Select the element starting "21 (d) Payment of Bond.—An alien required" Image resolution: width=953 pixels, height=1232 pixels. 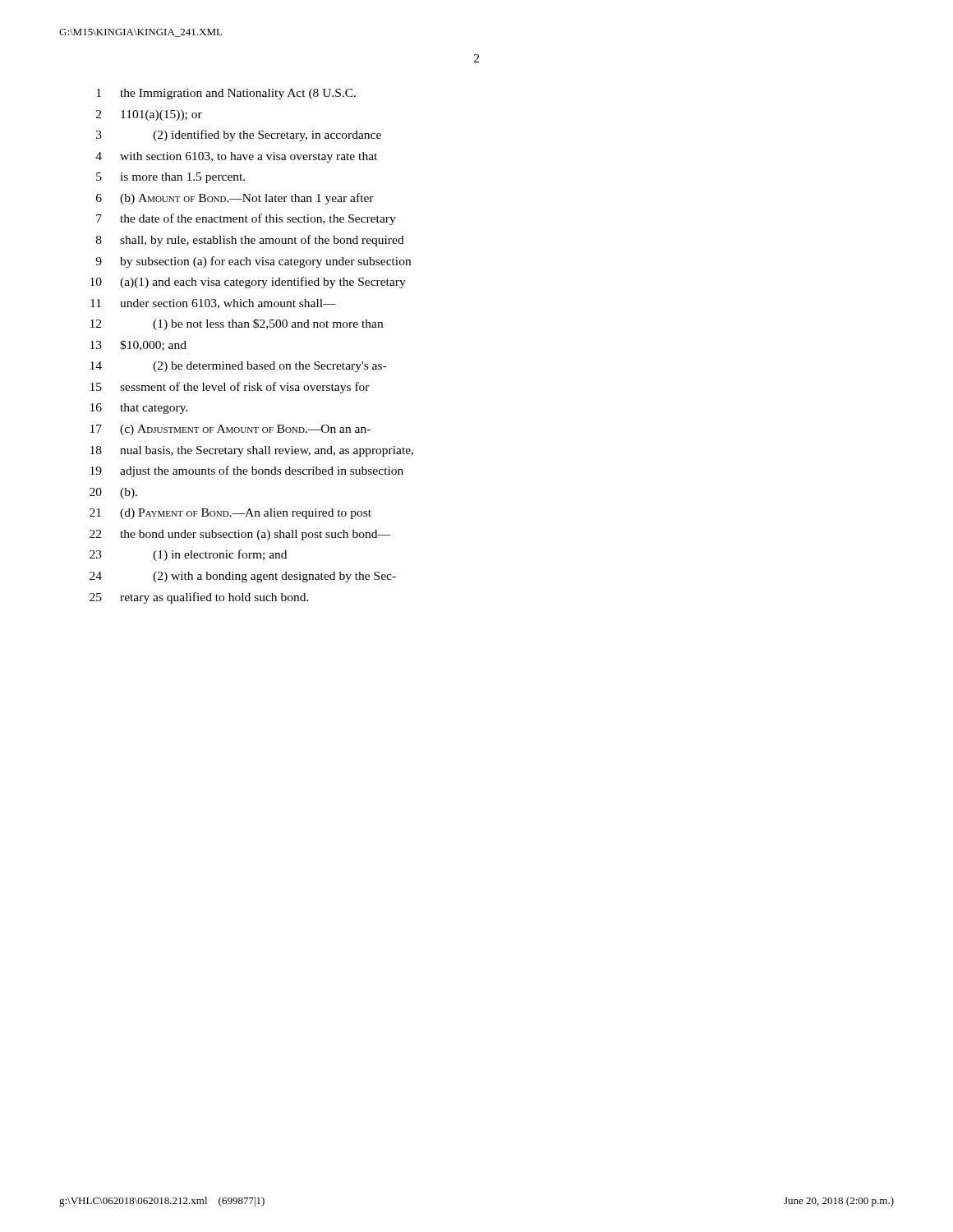230,514
